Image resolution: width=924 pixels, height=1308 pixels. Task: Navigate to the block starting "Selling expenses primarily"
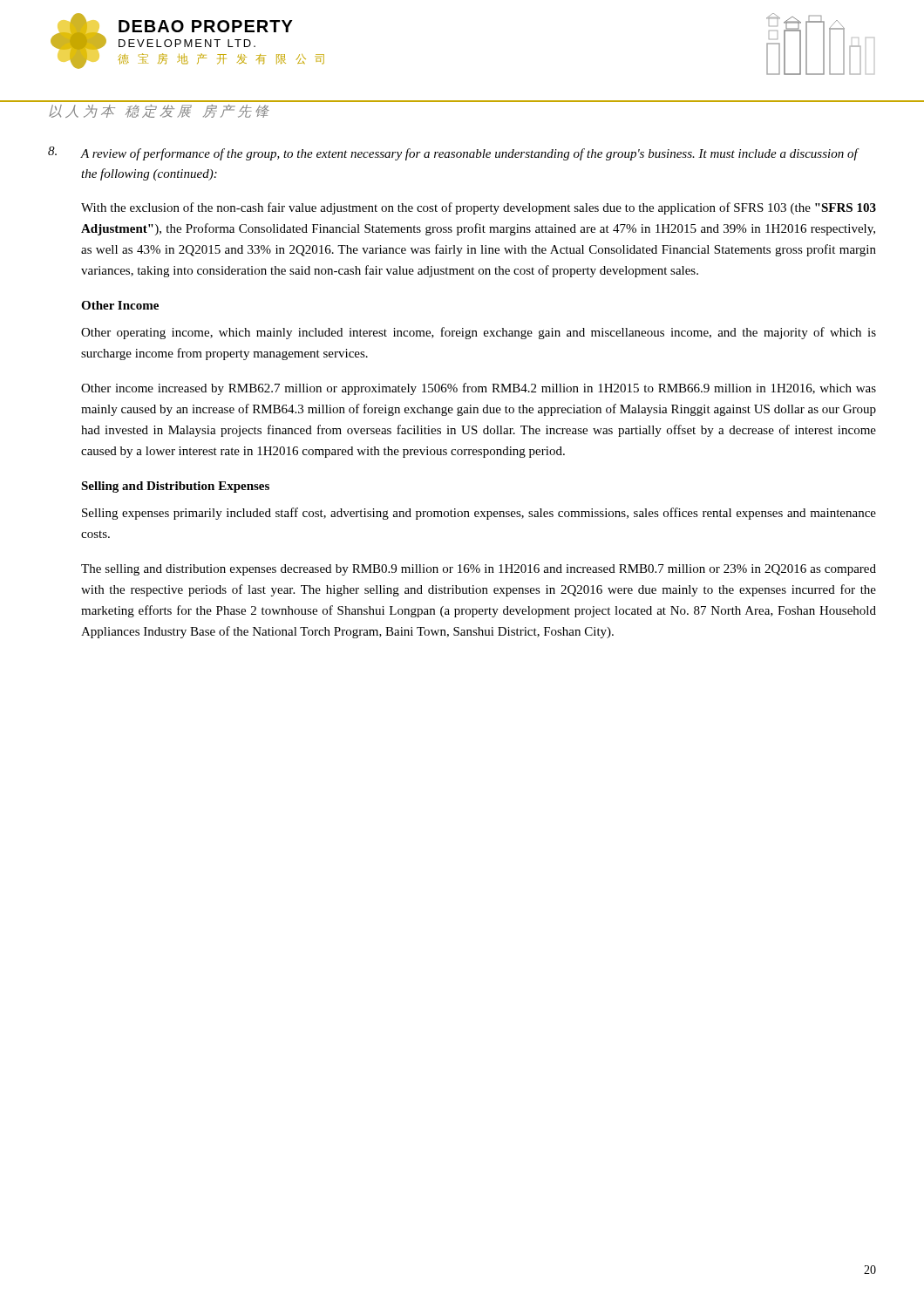point(479,523)
